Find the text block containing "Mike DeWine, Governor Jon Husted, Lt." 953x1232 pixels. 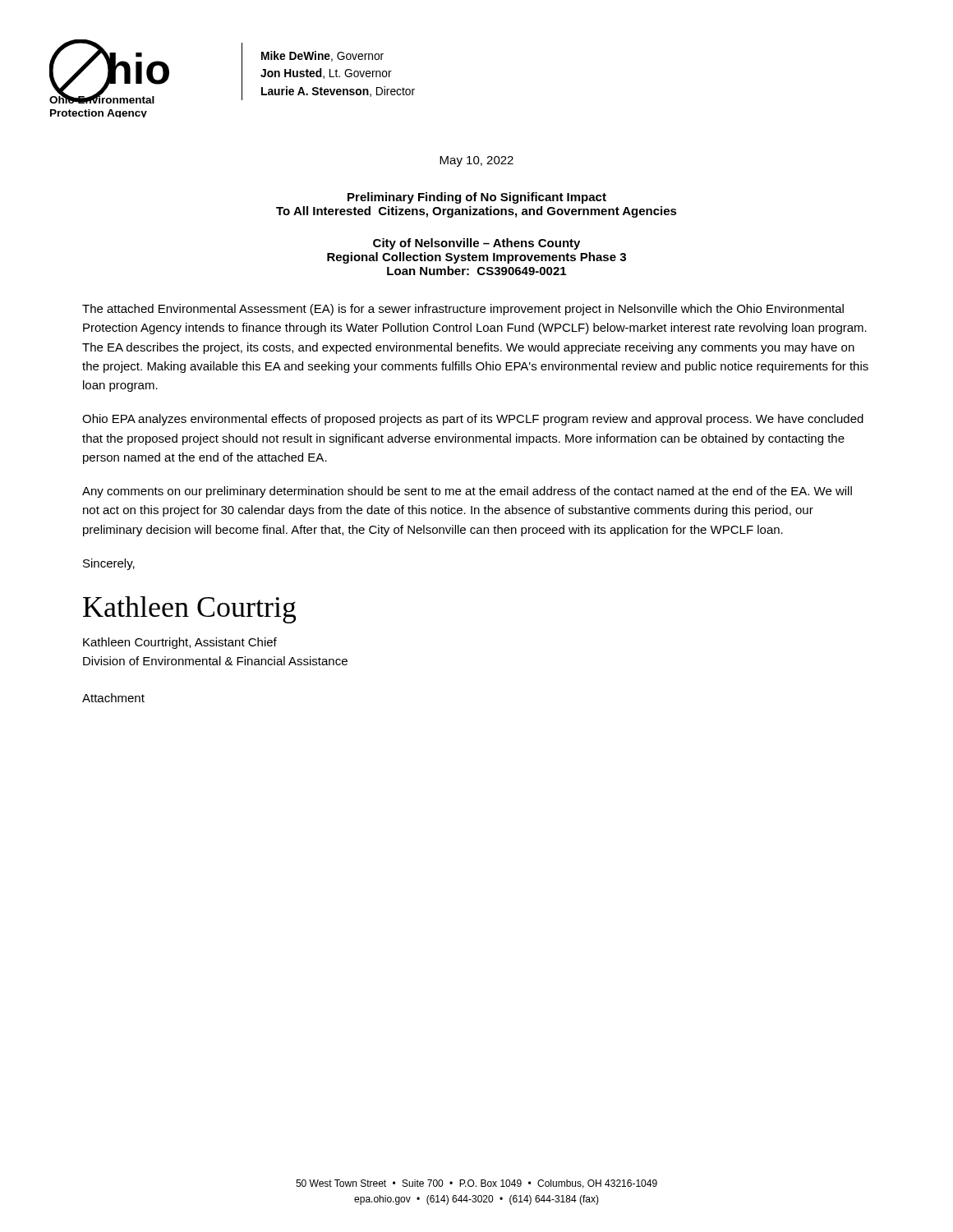(x=338, y=74)
